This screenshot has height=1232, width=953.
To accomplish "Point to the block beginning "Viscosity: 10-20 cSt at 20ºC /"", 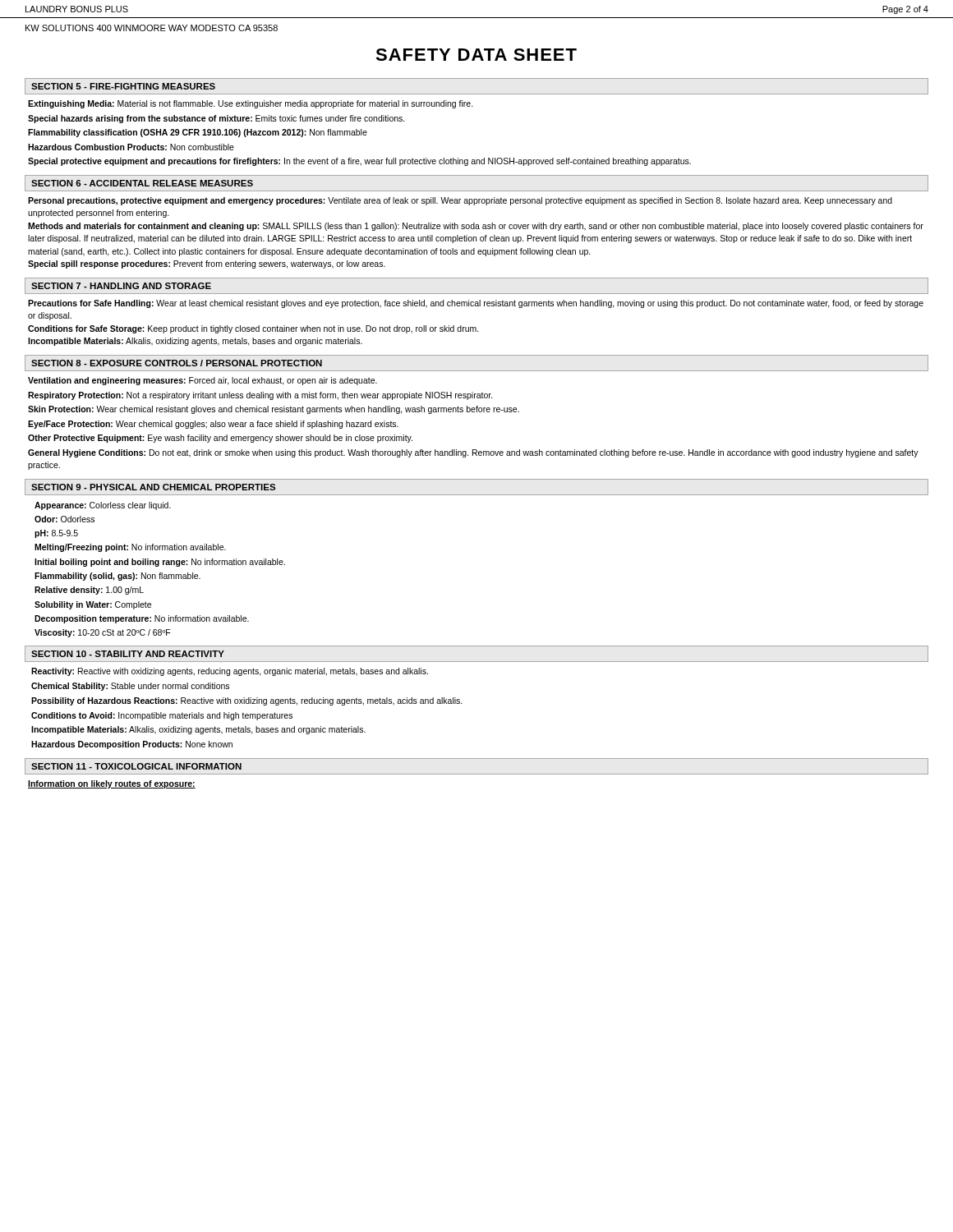I will tap(103, 633).
